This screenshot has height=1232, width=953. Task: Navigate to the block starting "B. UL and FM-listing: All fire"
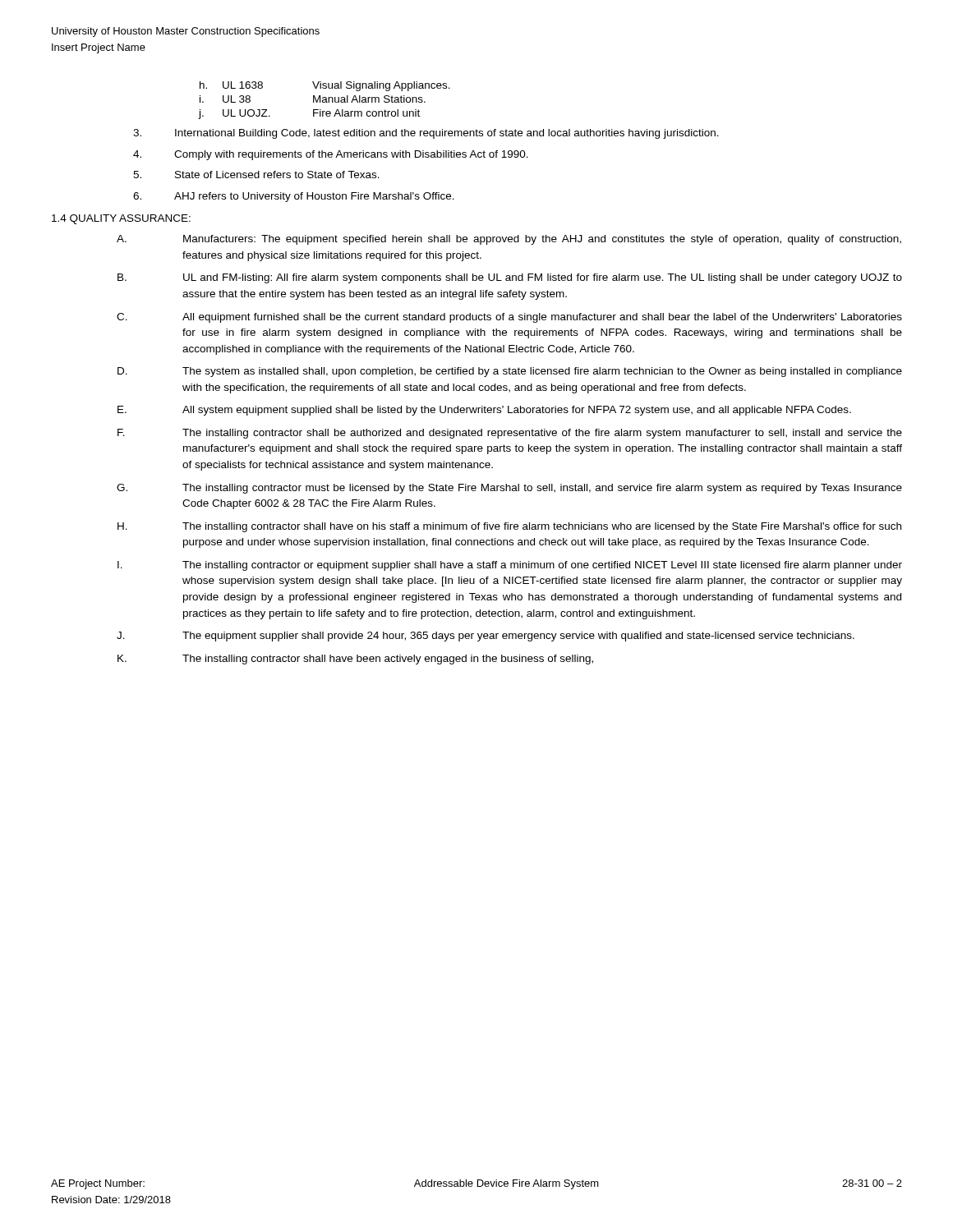[x=476, y=286]
